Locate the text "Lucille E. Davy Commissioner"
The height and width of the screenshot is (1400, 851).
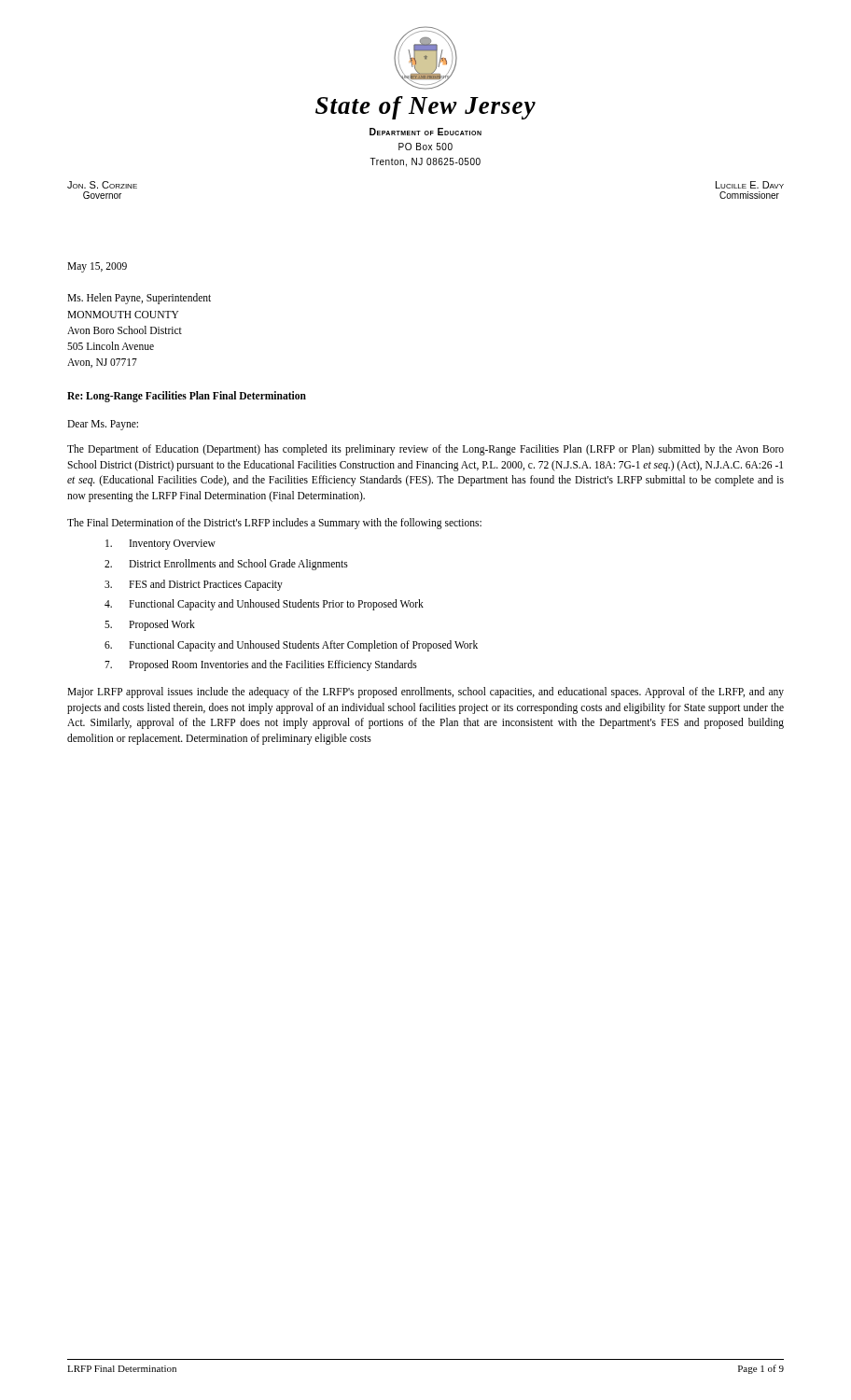tap(749, 190)
